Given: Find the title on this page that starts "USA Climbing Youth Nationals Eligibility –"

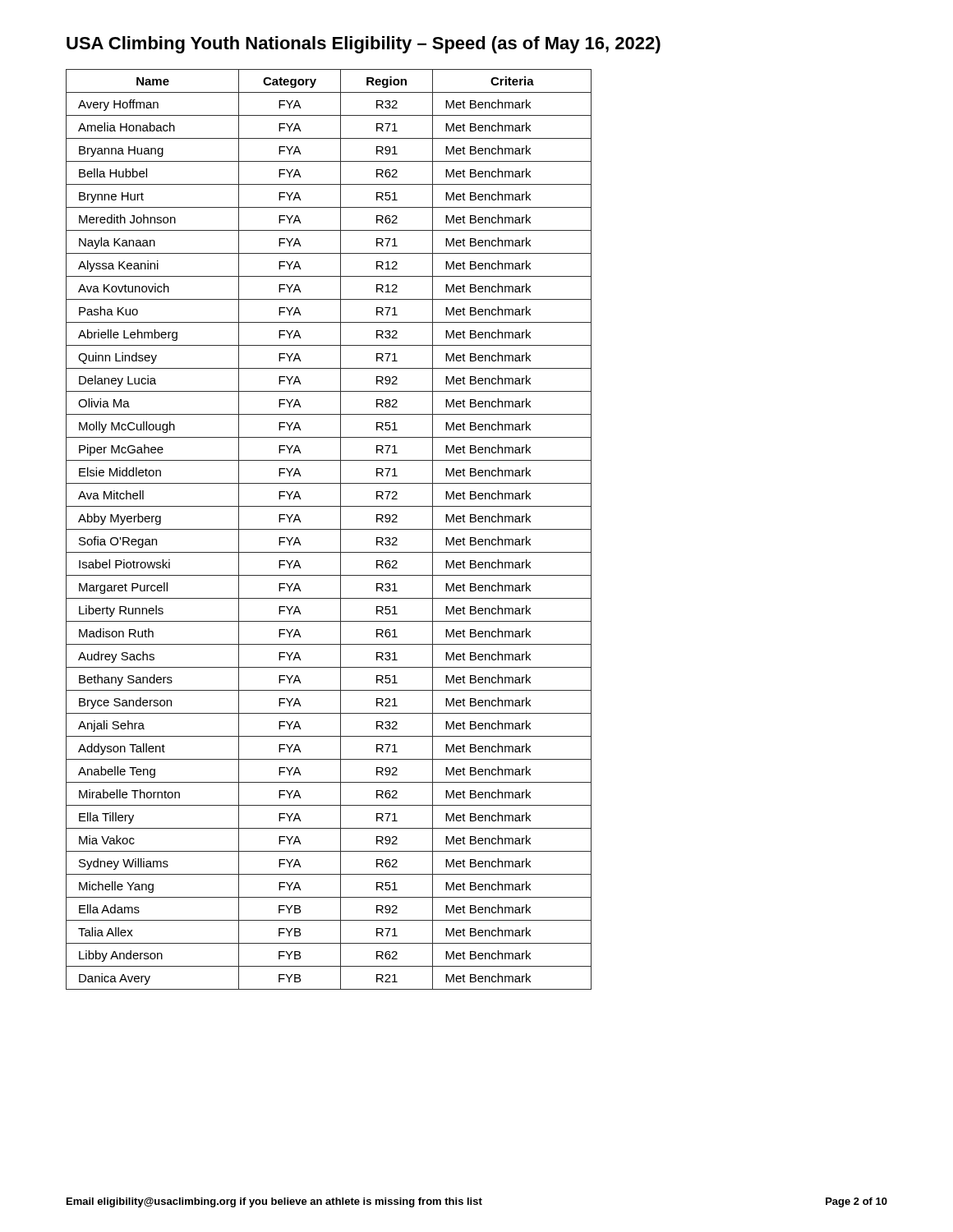Looking at the screenshot, I should pos(363,43).
